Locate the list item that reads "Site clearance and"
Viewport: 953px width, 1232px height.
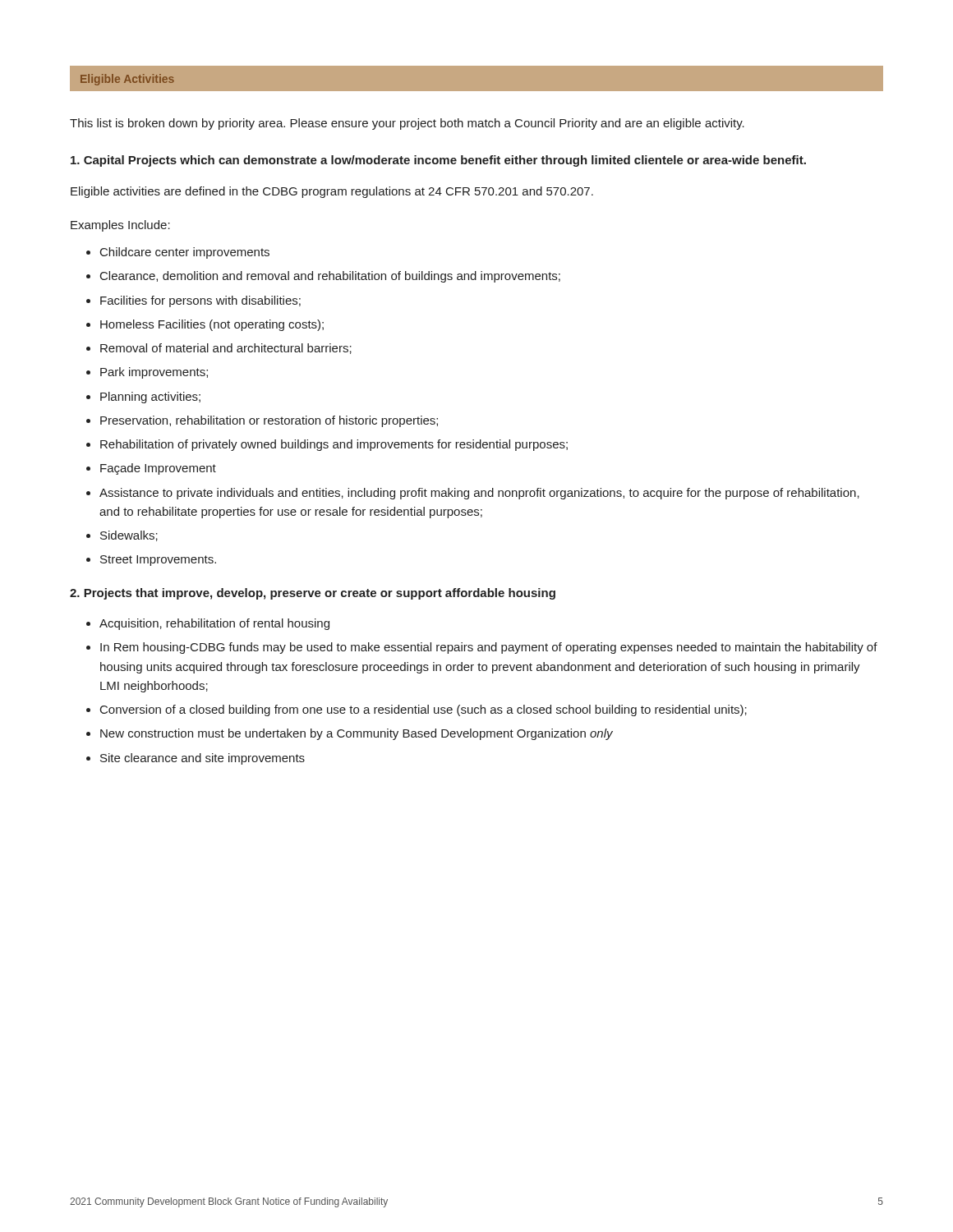click(x=202, y=757)
